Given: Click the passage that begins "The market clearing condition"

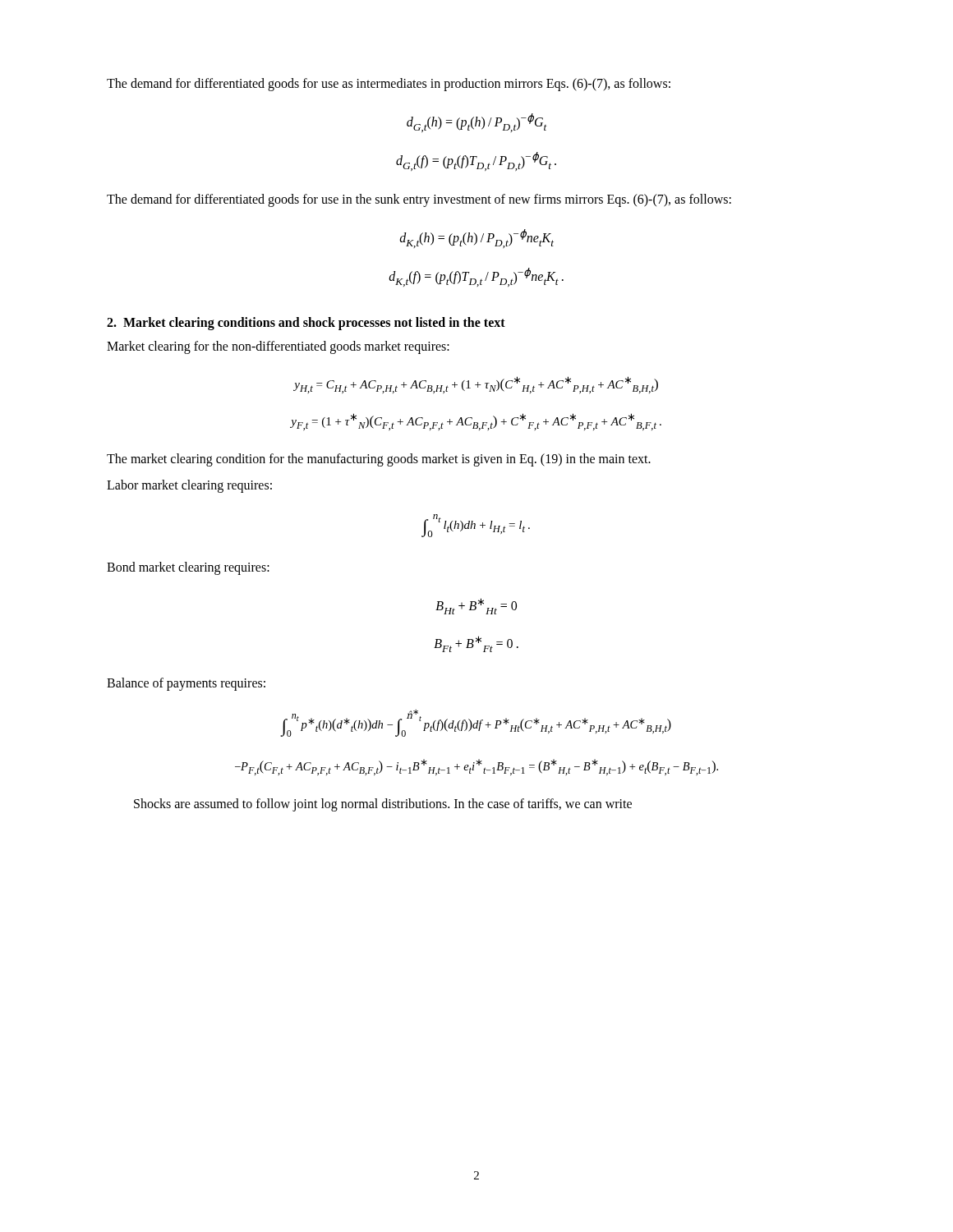Looking at the screenshot, I should click(x=476, y=459).
